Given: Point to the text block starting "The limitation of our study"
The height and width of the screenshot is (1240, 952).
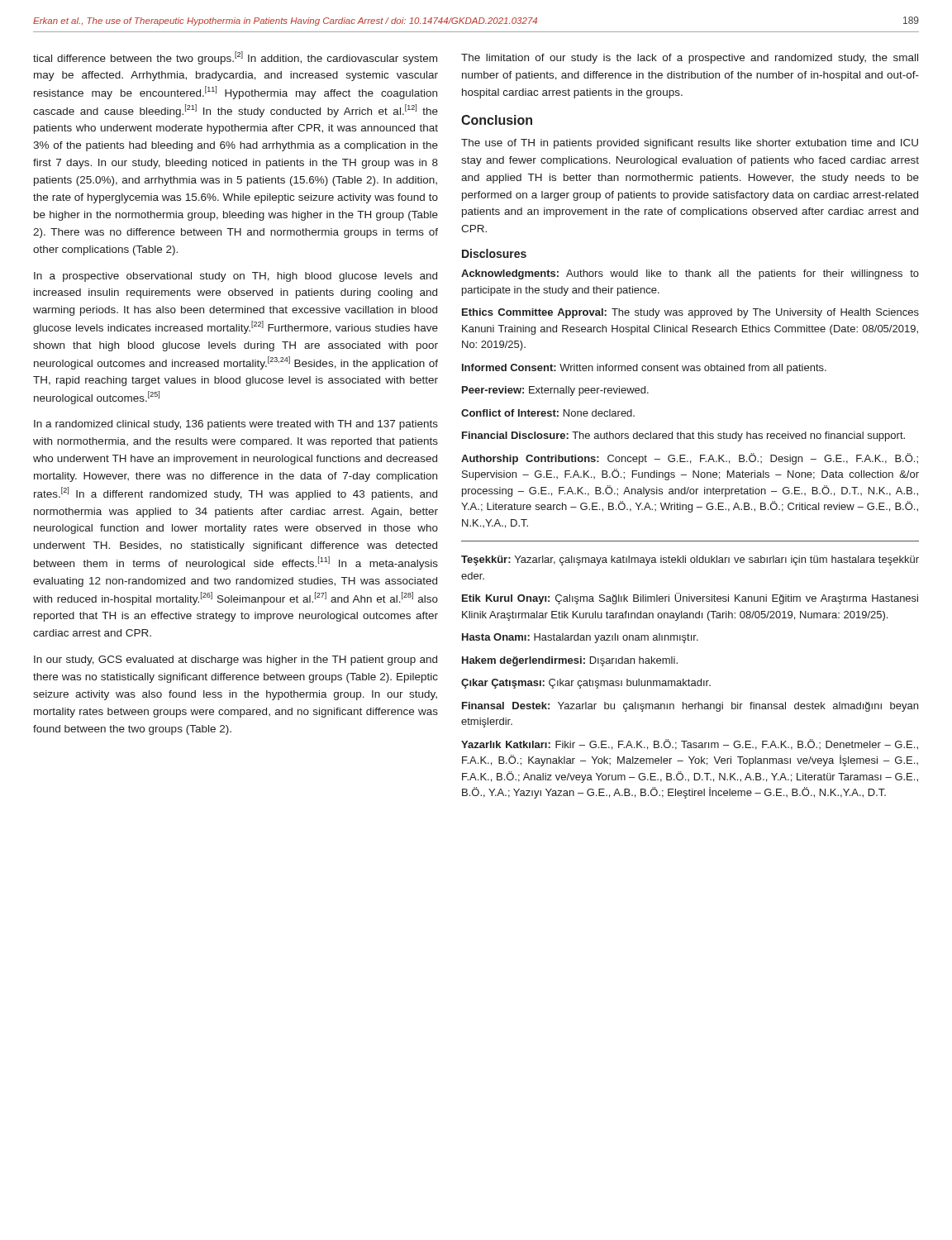Looking at the screenshot, I should (x=690, y=76).
